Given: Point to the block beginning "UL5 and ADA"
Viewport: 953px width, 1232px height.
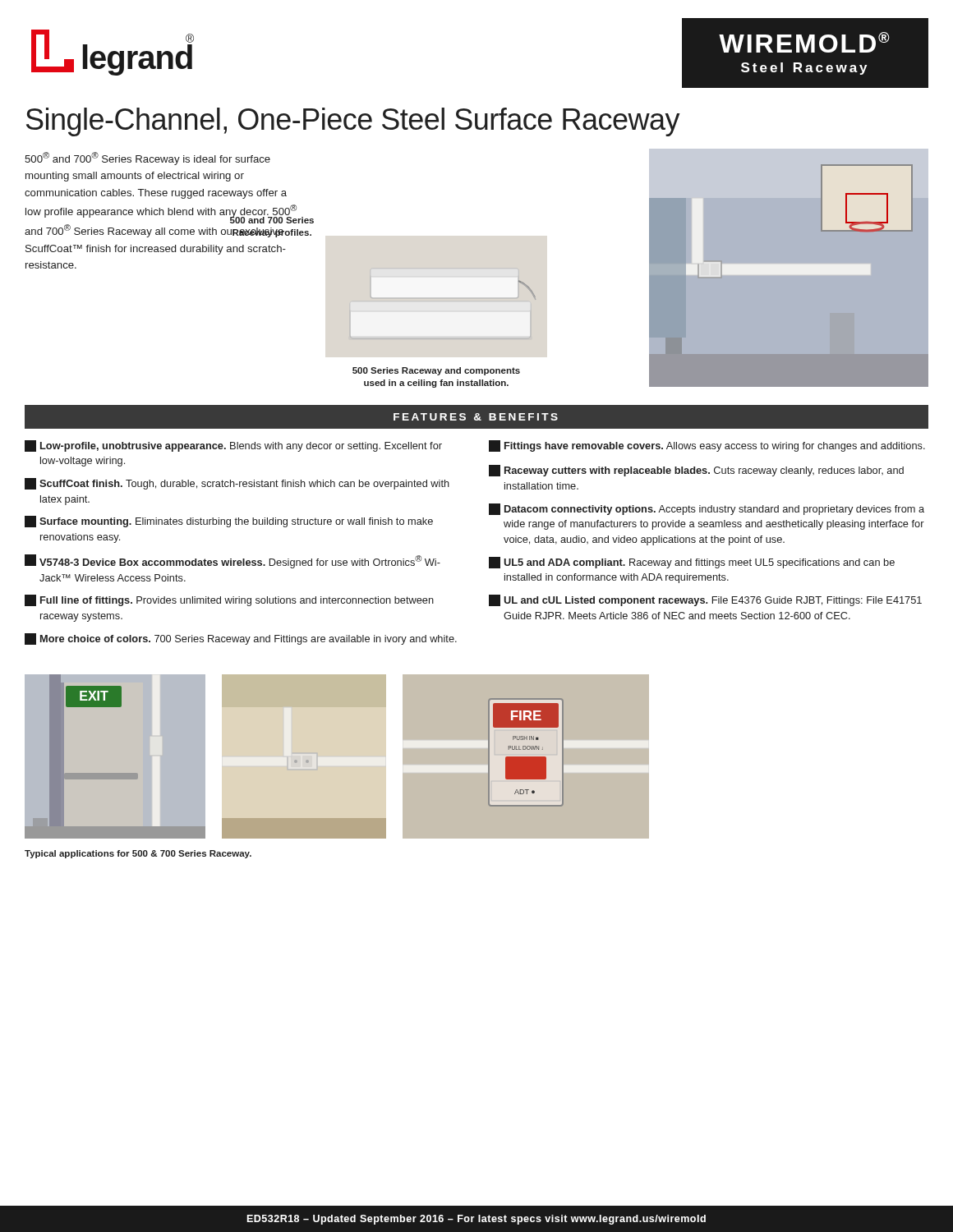Looking at the screenshot, I should (709, 570).
